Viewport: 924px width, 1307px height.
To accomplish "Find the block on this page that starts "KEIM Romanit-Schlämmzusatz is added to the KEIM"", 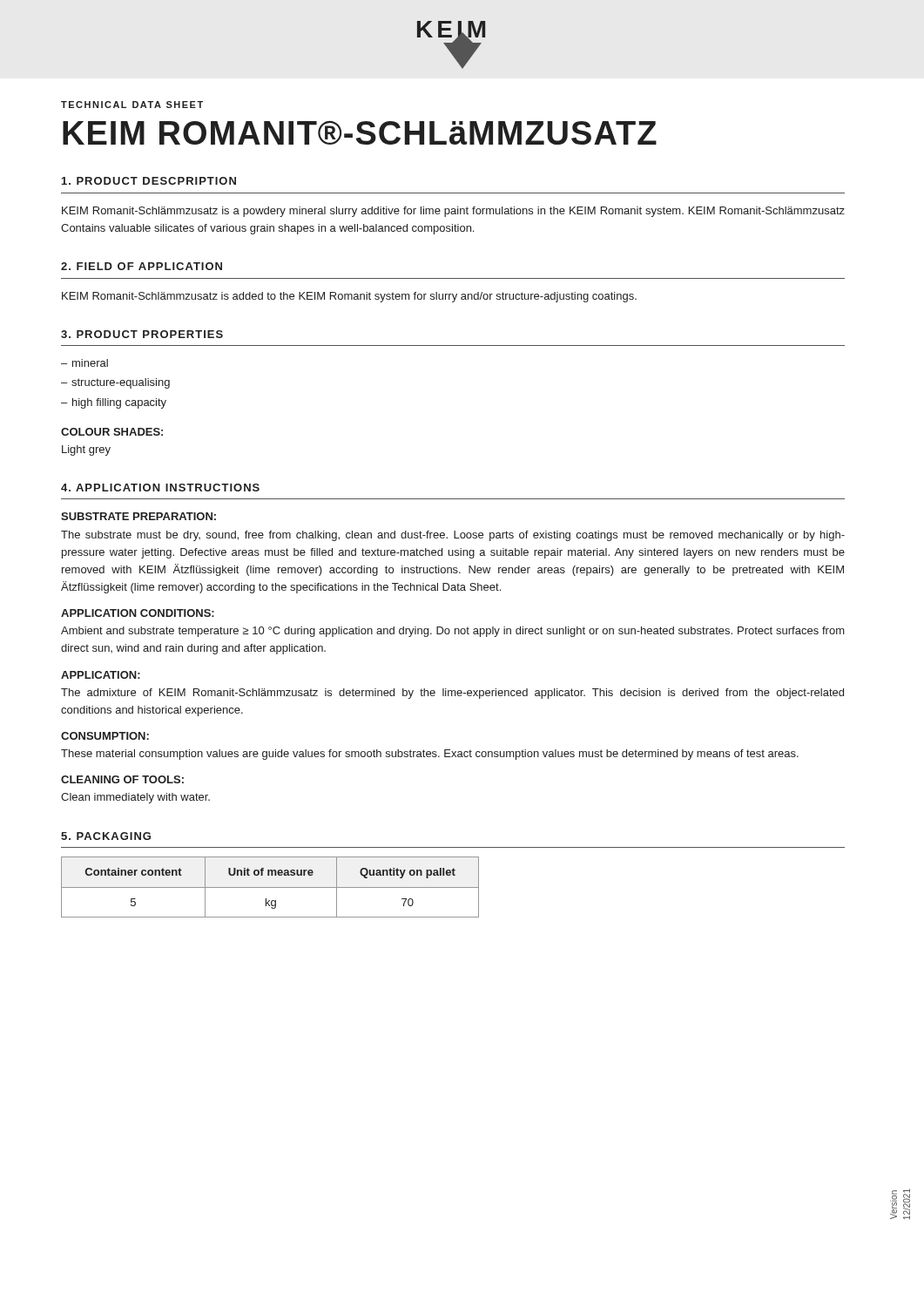I will (349, 296).
